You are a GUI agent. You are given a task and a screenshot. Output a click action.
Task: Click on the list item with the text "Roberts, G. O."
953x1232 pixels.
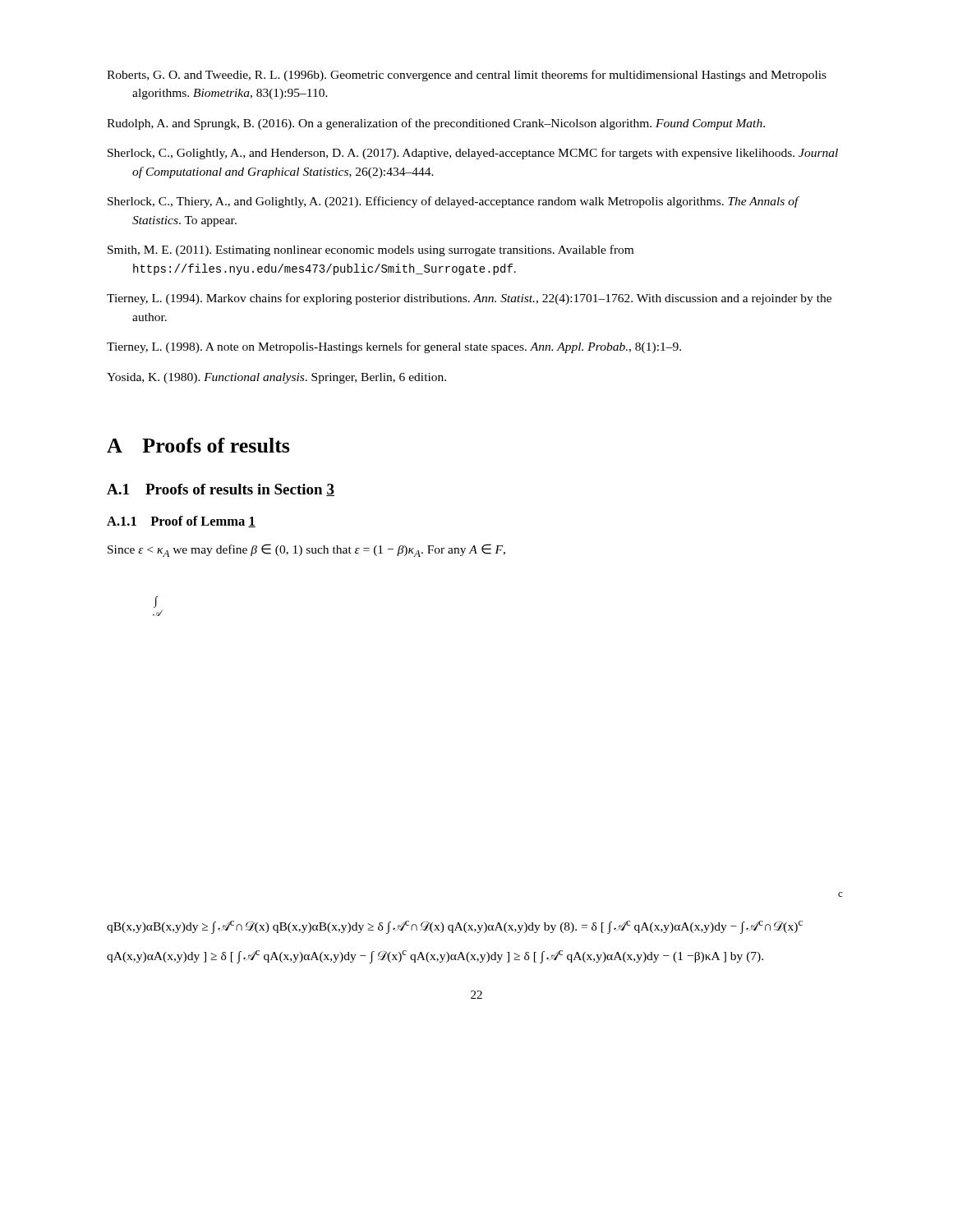click(x=467, y=84)
